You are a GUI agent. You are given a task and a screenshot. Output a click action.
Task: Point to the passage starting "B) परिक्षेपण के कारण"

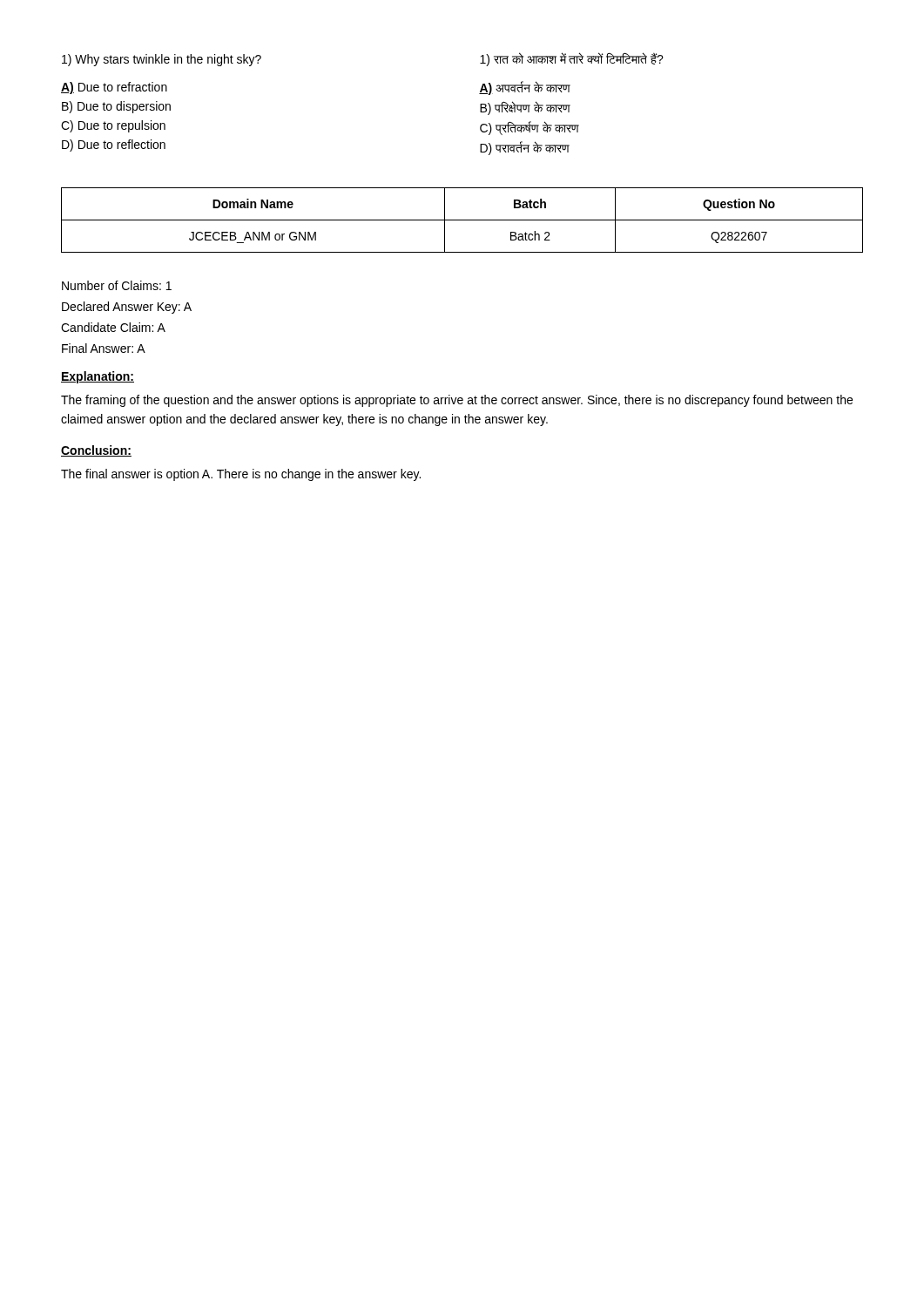(525, 108)
